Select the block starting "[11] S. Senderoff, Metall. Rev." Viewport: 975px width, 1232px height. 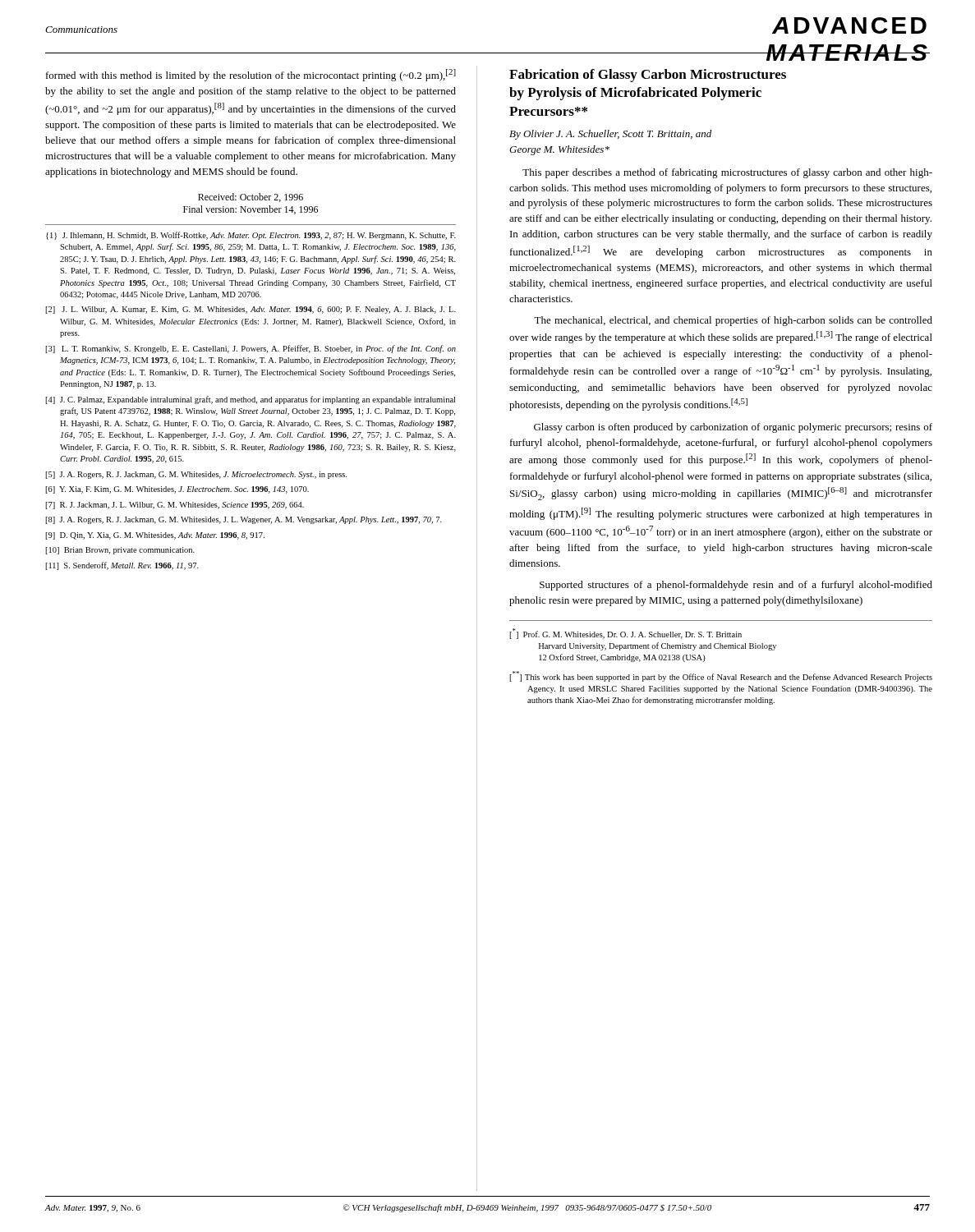(122, 565)
